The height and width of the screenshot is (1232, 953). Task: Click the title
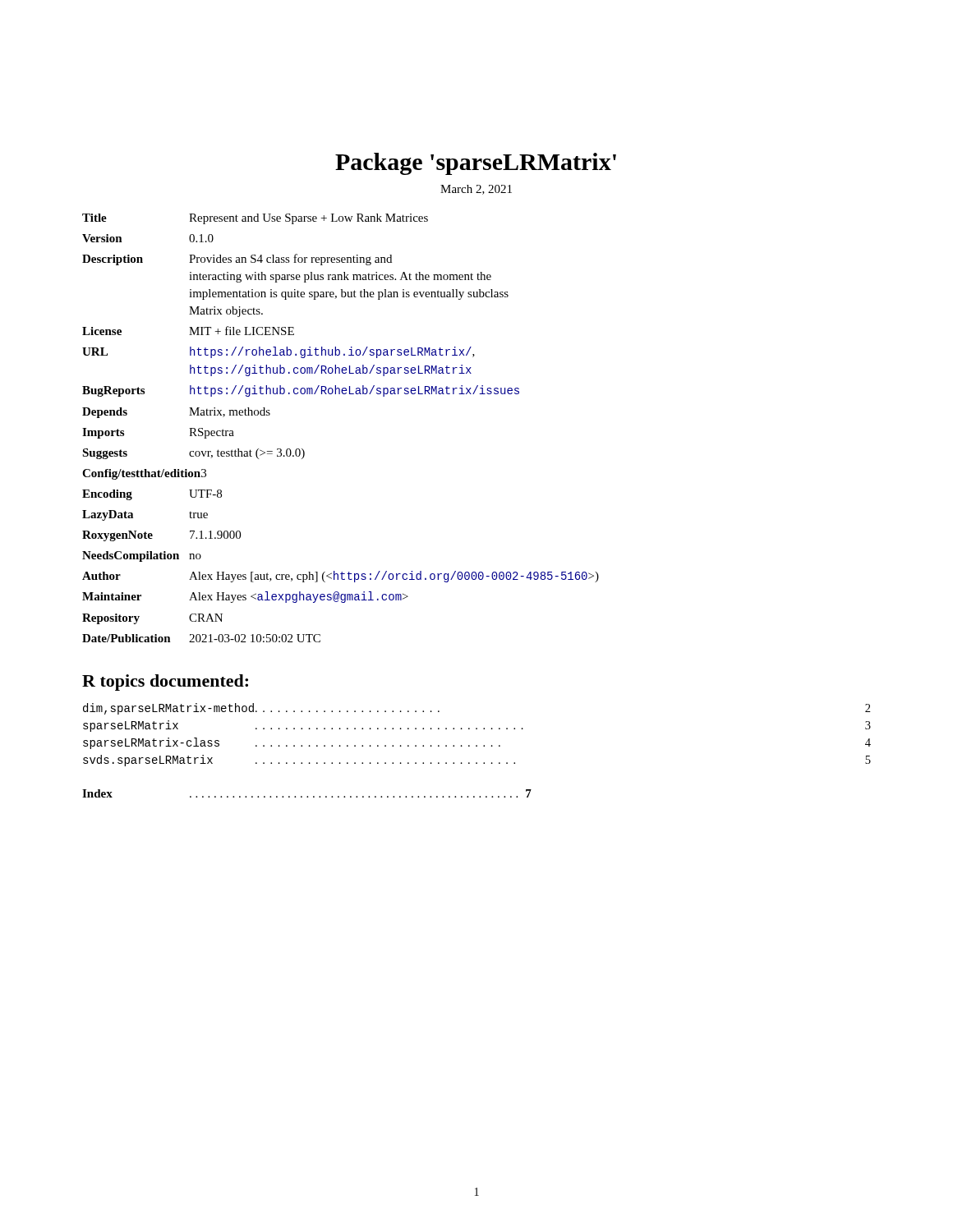coord(476,161)
